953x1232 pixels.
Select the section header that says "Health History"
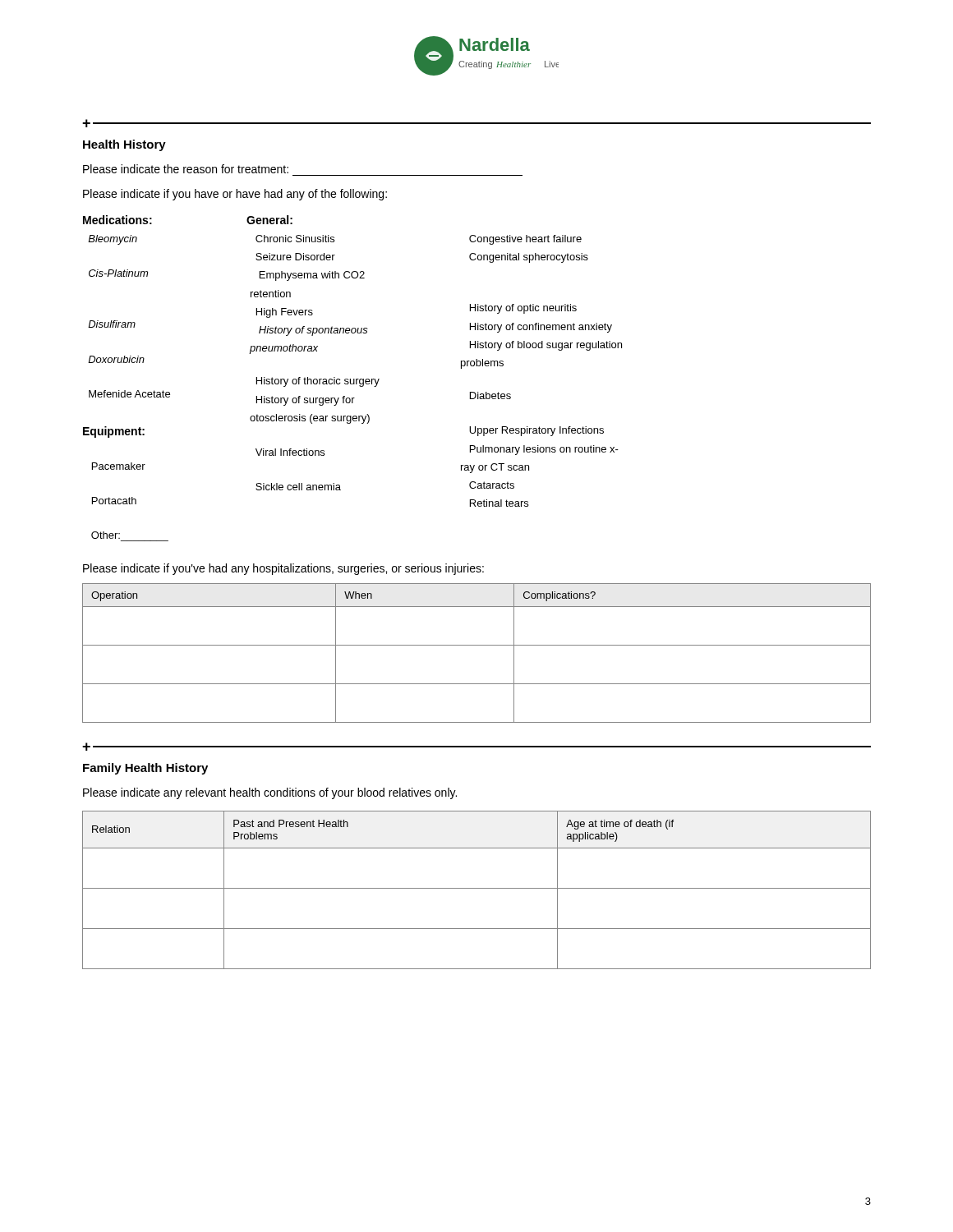click(124, 144)
